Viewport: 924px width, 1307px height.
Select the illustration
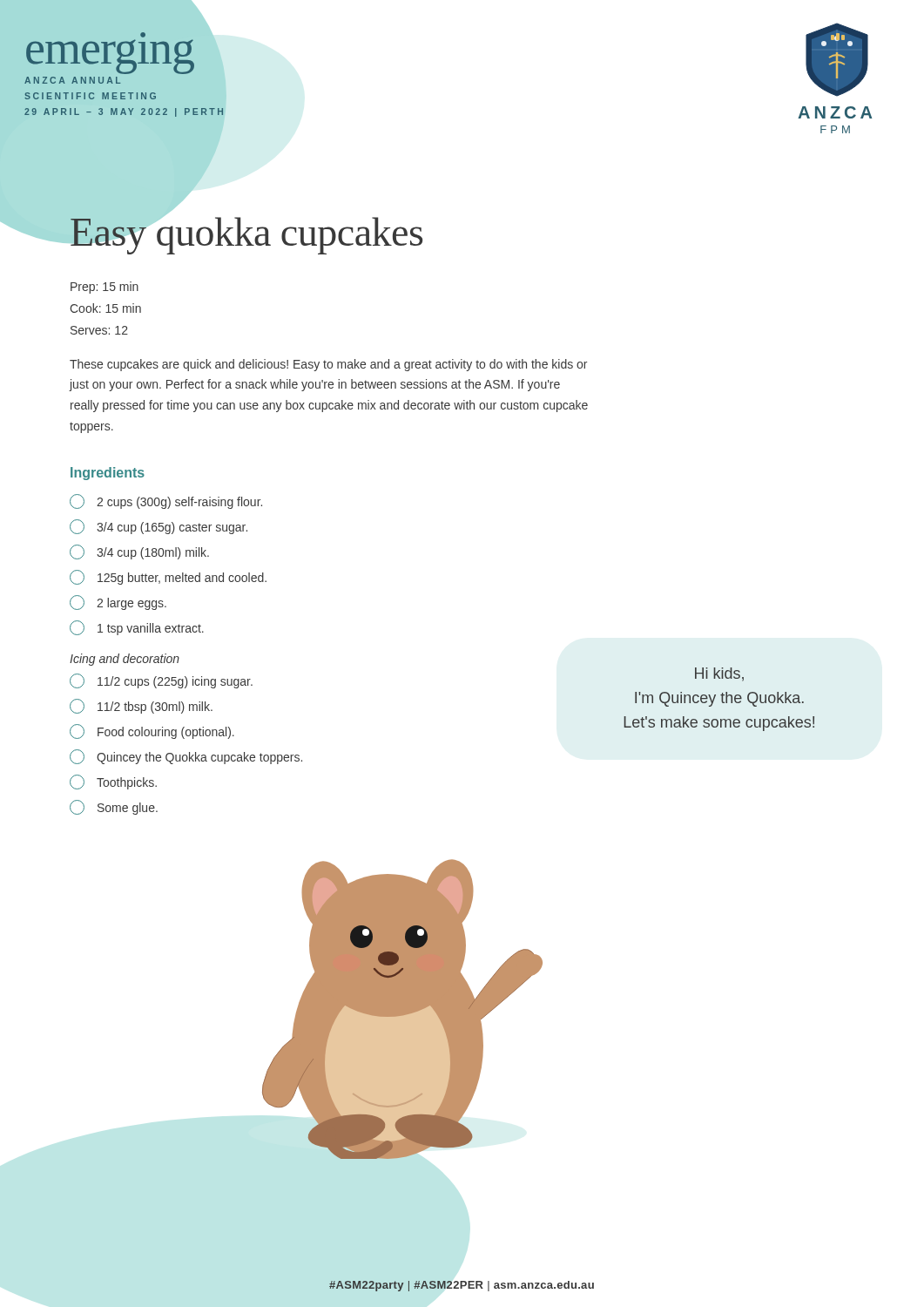point(388,972)
